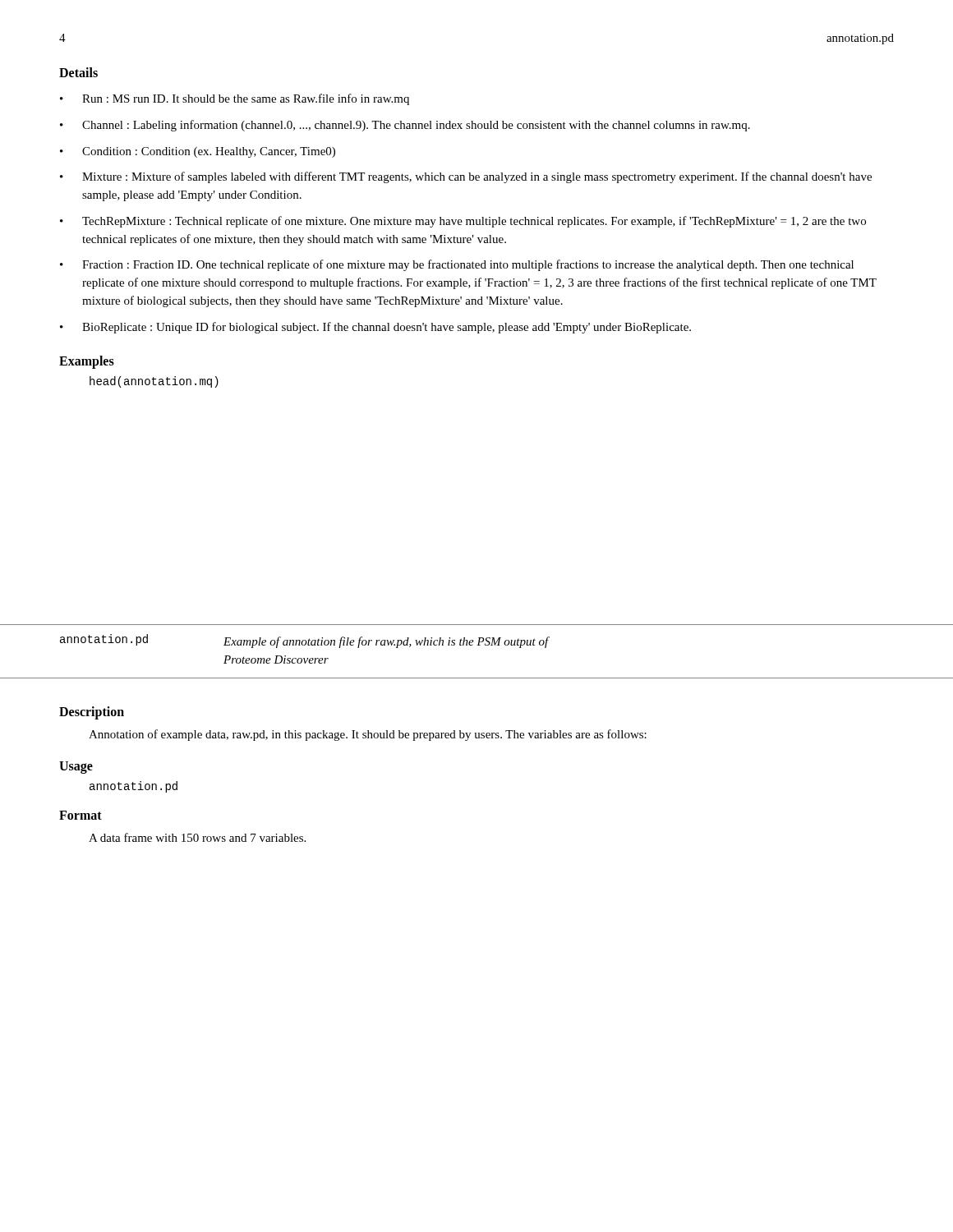Where is the passage that starts "A data frame with"?

click(x=198, y=838)
